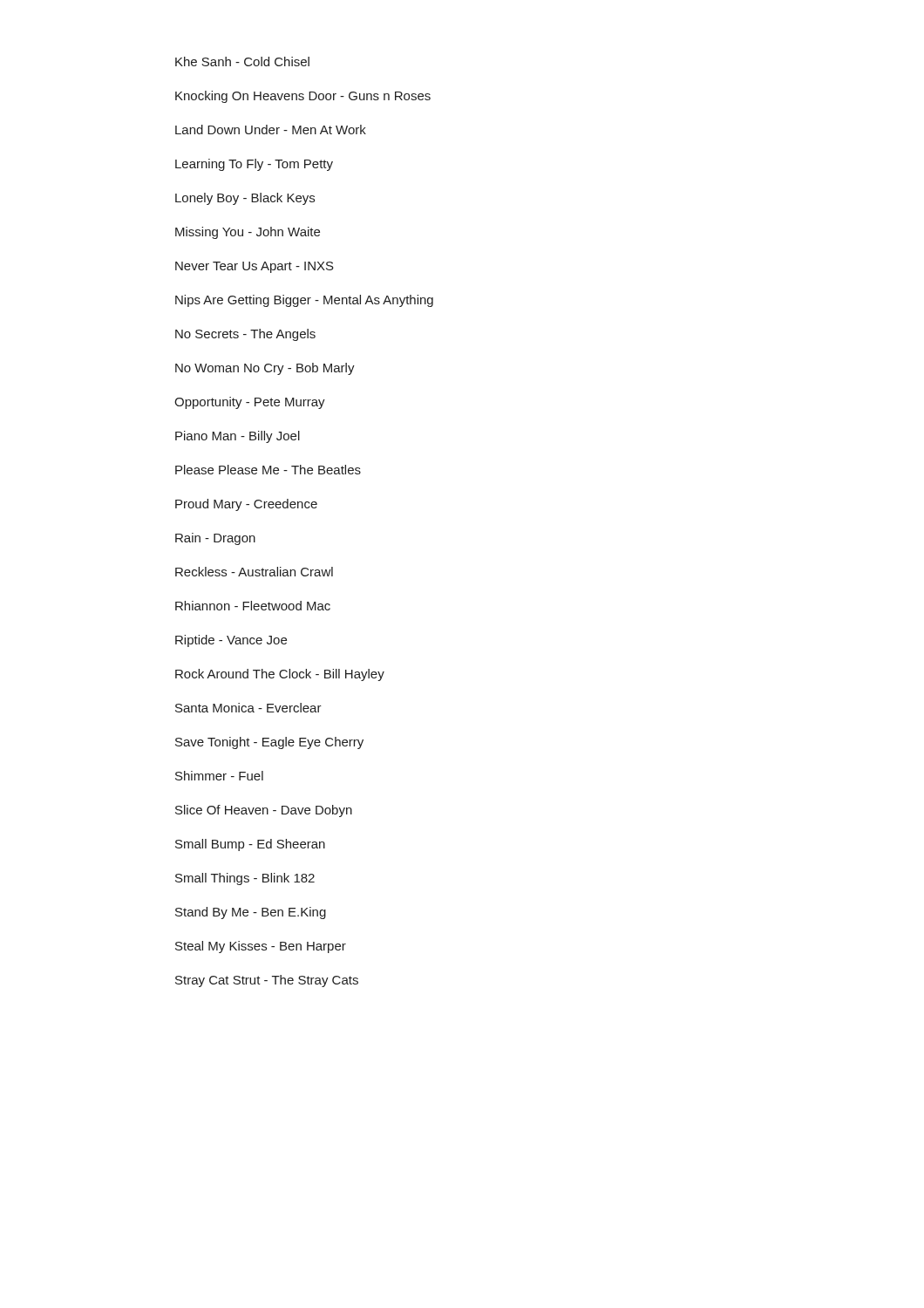Find "Khe Sanh - Cold Chisel" on this page
The height and width of the screenshot is (1308, 924).
[x=242, y=61]
